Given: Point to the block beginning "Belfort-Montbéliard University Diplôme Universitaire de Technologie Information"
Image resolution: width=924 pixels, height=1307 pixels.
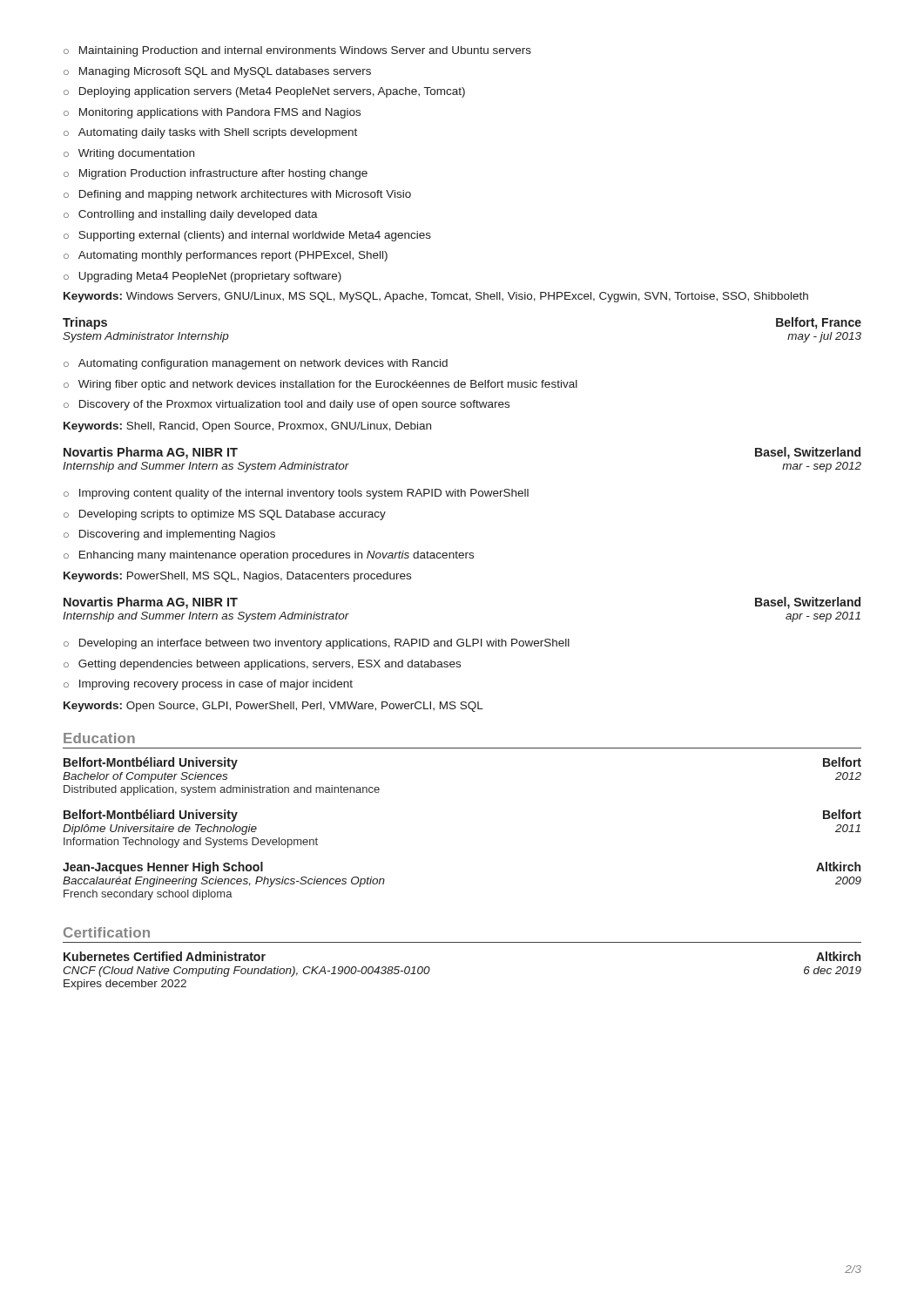Looking at the screenshot, I should [151, 815].
